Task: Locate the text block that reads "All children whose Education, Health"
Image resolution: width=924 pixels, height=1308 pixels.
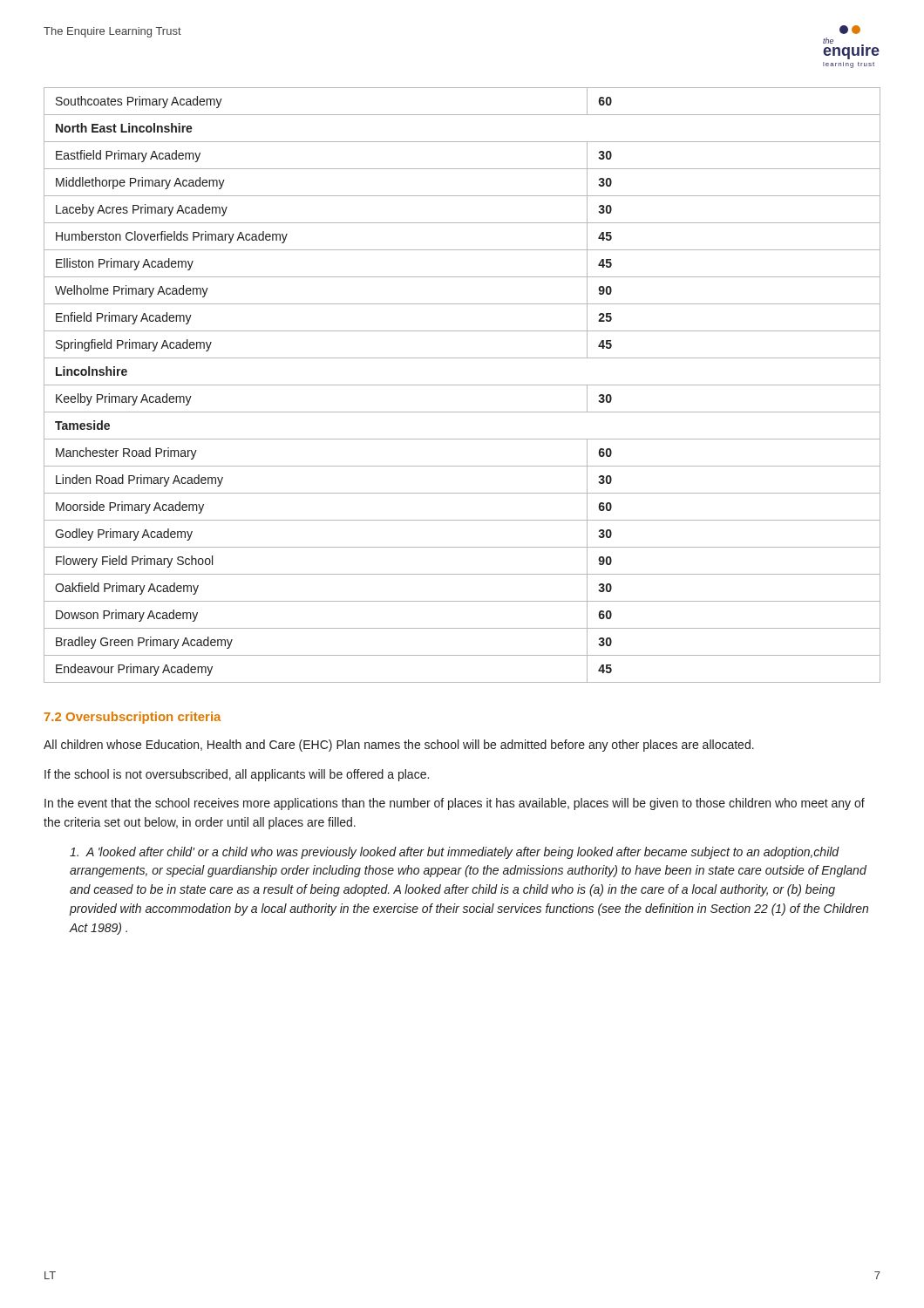Action: coord(399,745)
